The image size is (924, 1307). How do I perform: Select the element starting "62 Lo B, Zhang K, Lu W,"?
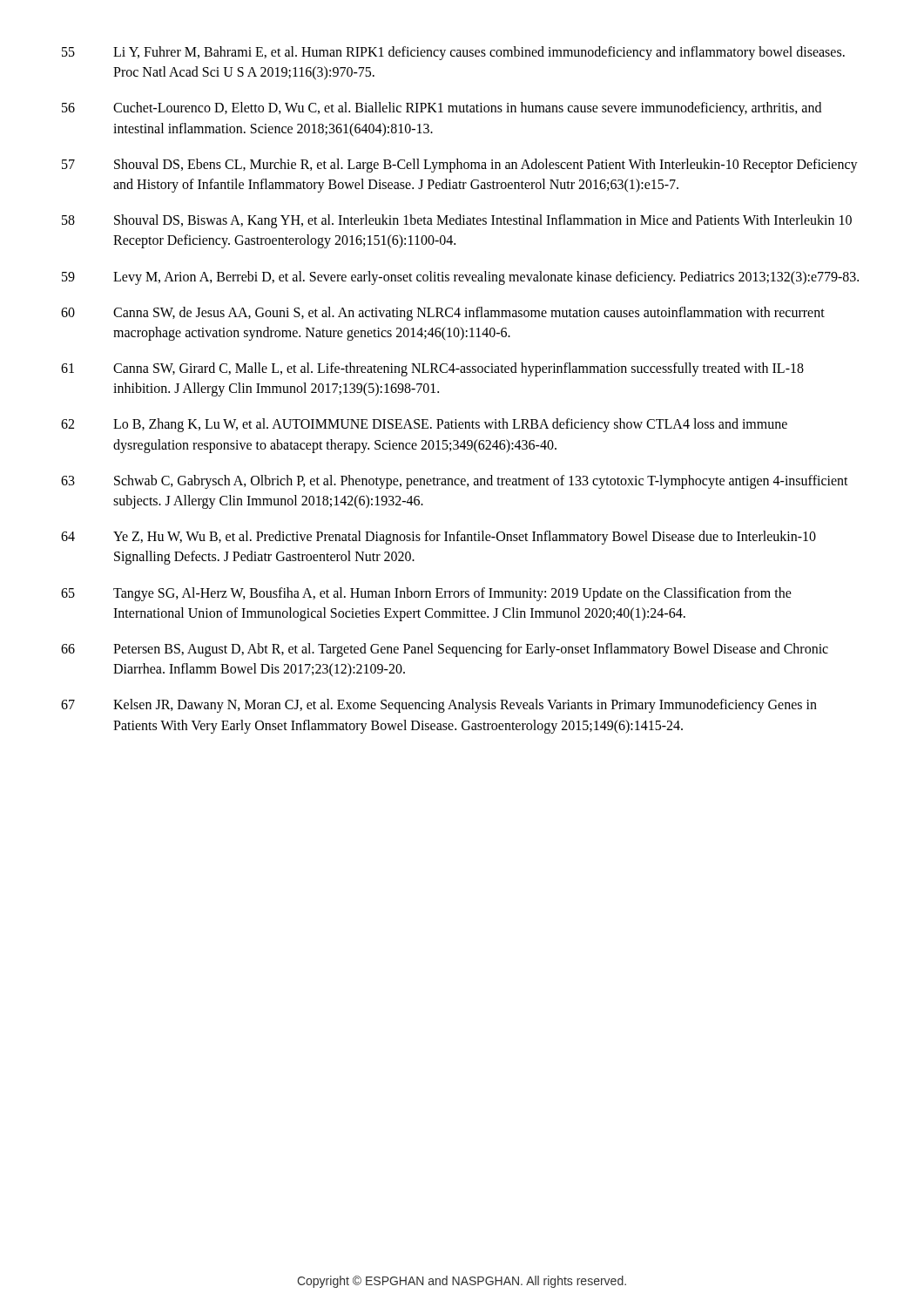pos(462,435)
